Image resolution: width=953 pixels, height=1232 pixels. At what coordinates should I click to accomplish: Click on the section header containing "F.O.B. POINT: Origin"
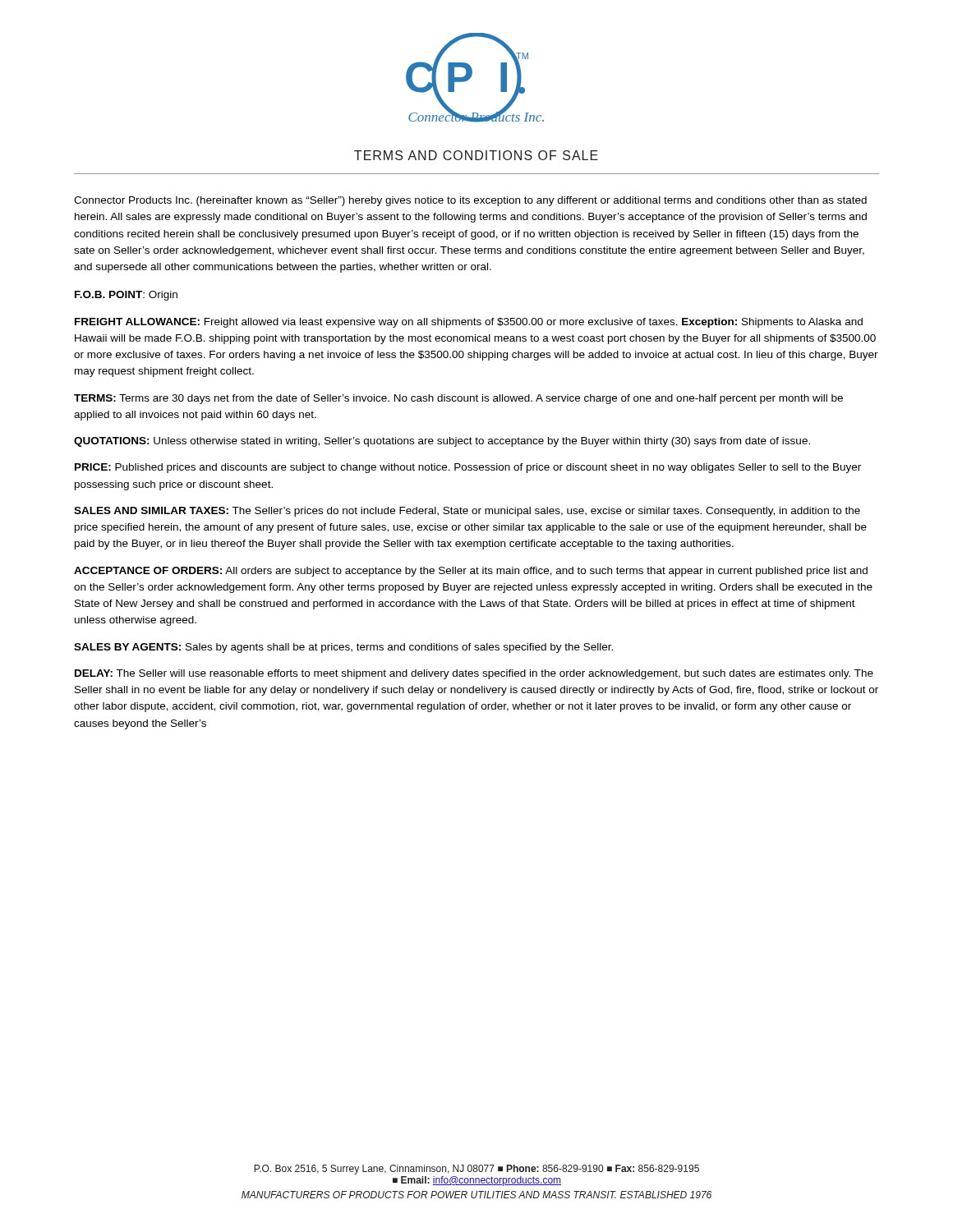126,295
